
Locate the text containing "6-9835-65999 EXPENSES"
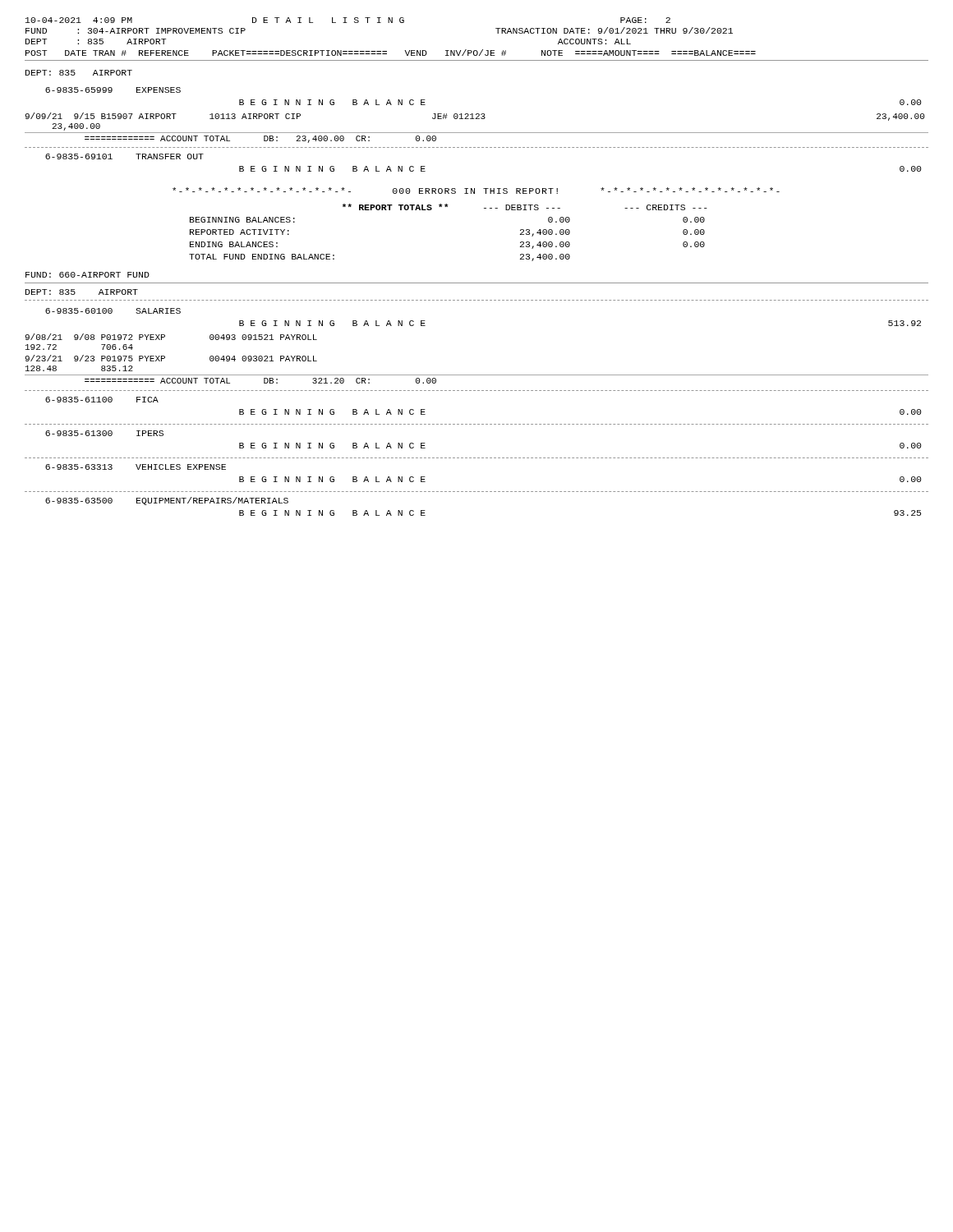click(113, 90)
